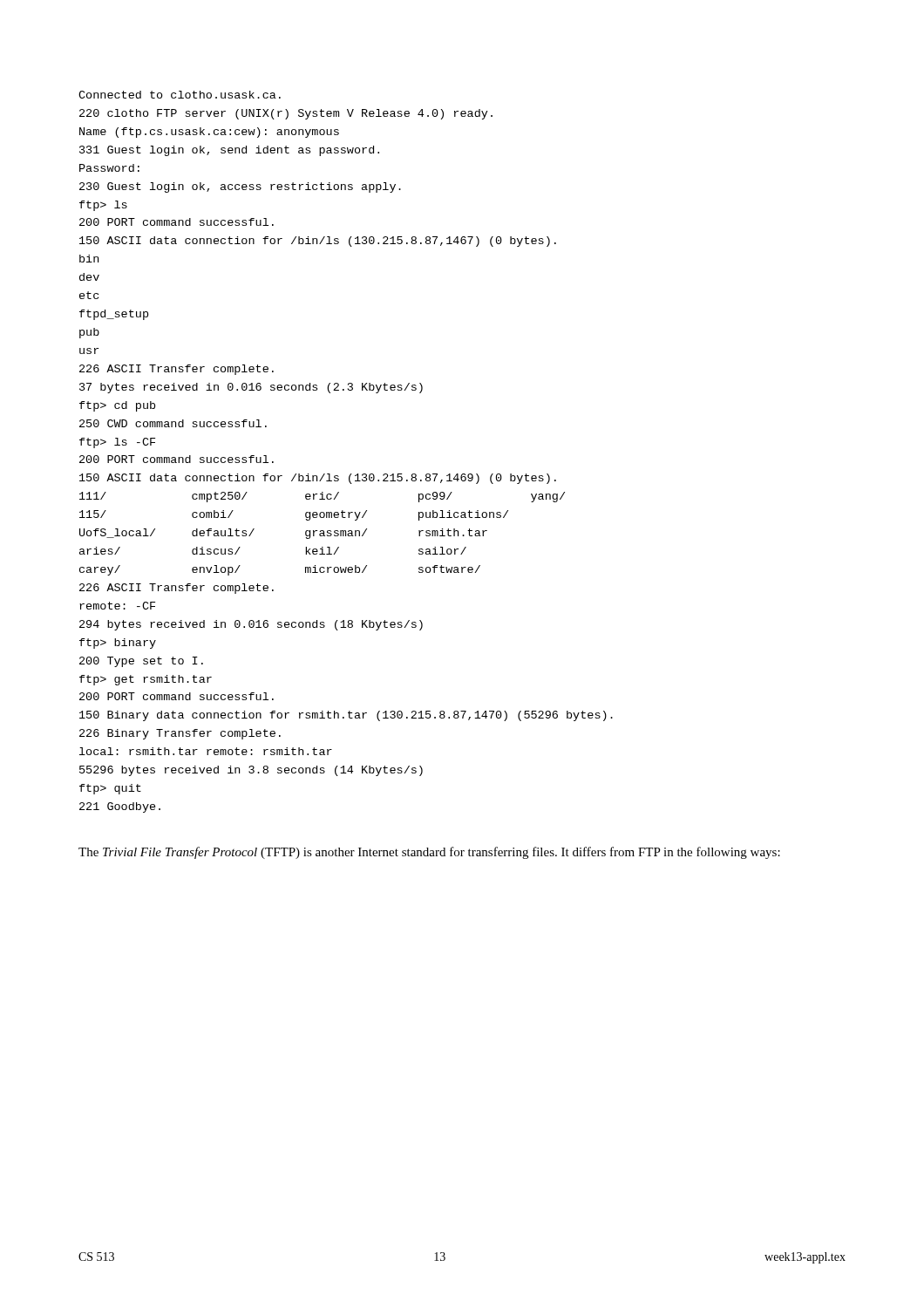Click on the text block starting "Connected to clotho.usask.ca. 220"

point(180,95)
